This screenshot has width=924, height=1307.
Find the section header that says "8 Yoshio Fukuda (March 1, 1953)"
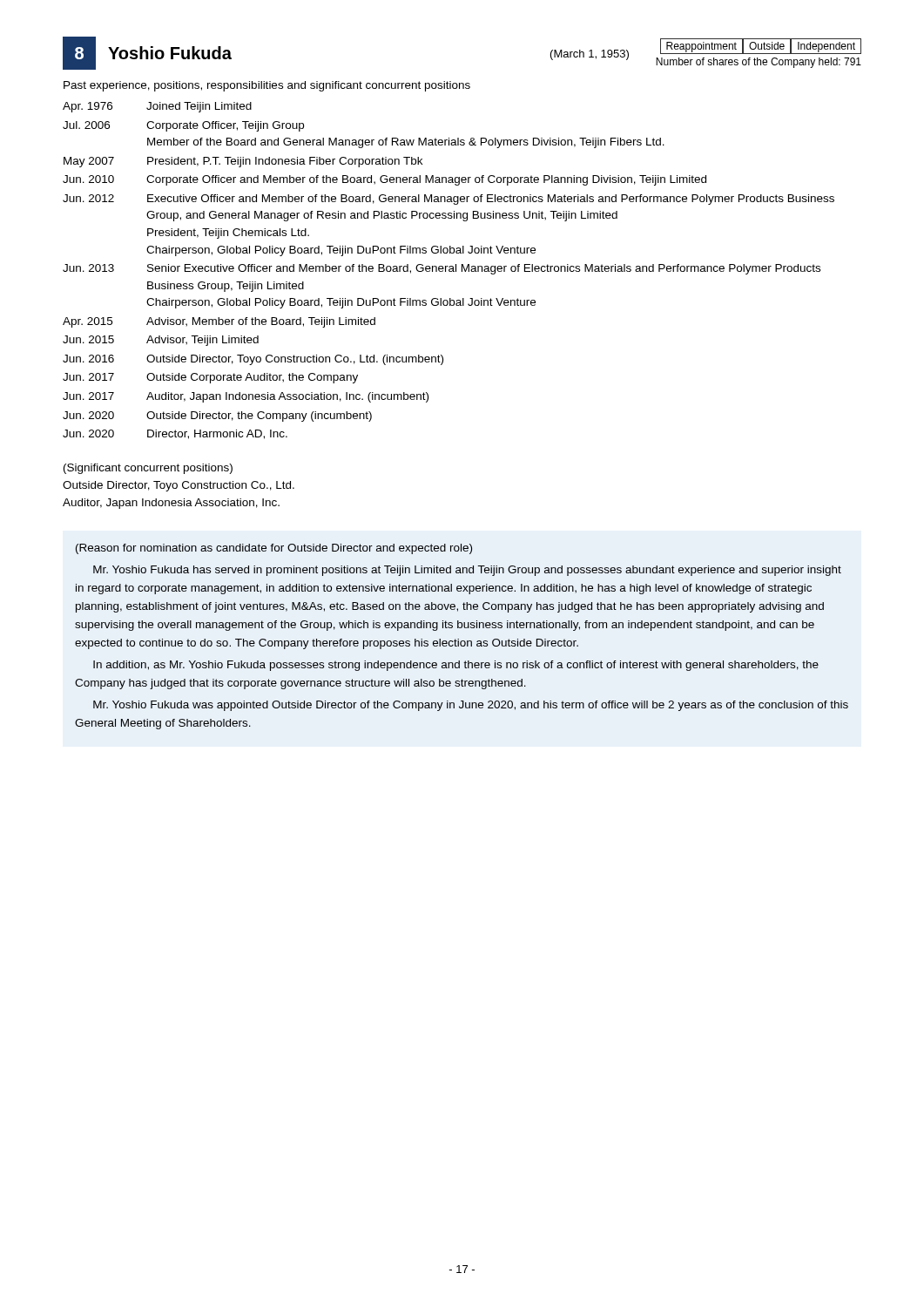click(x=79, y=54)
